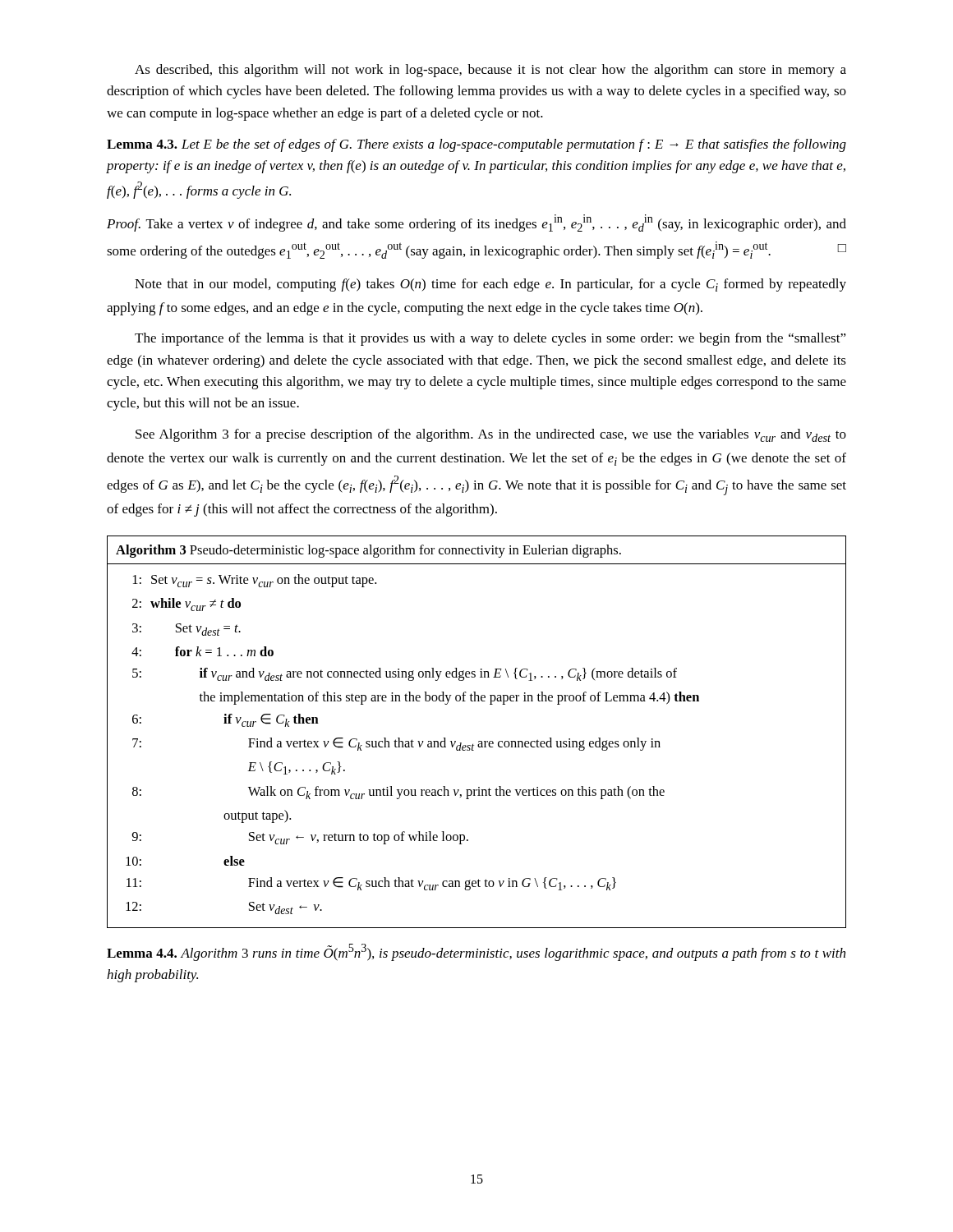The height and width of the screenshot is (1232, 953).
Task: Where is the passage that starts "9: Set vcur ← v, return to"?
Action: [x=476, y=839]
